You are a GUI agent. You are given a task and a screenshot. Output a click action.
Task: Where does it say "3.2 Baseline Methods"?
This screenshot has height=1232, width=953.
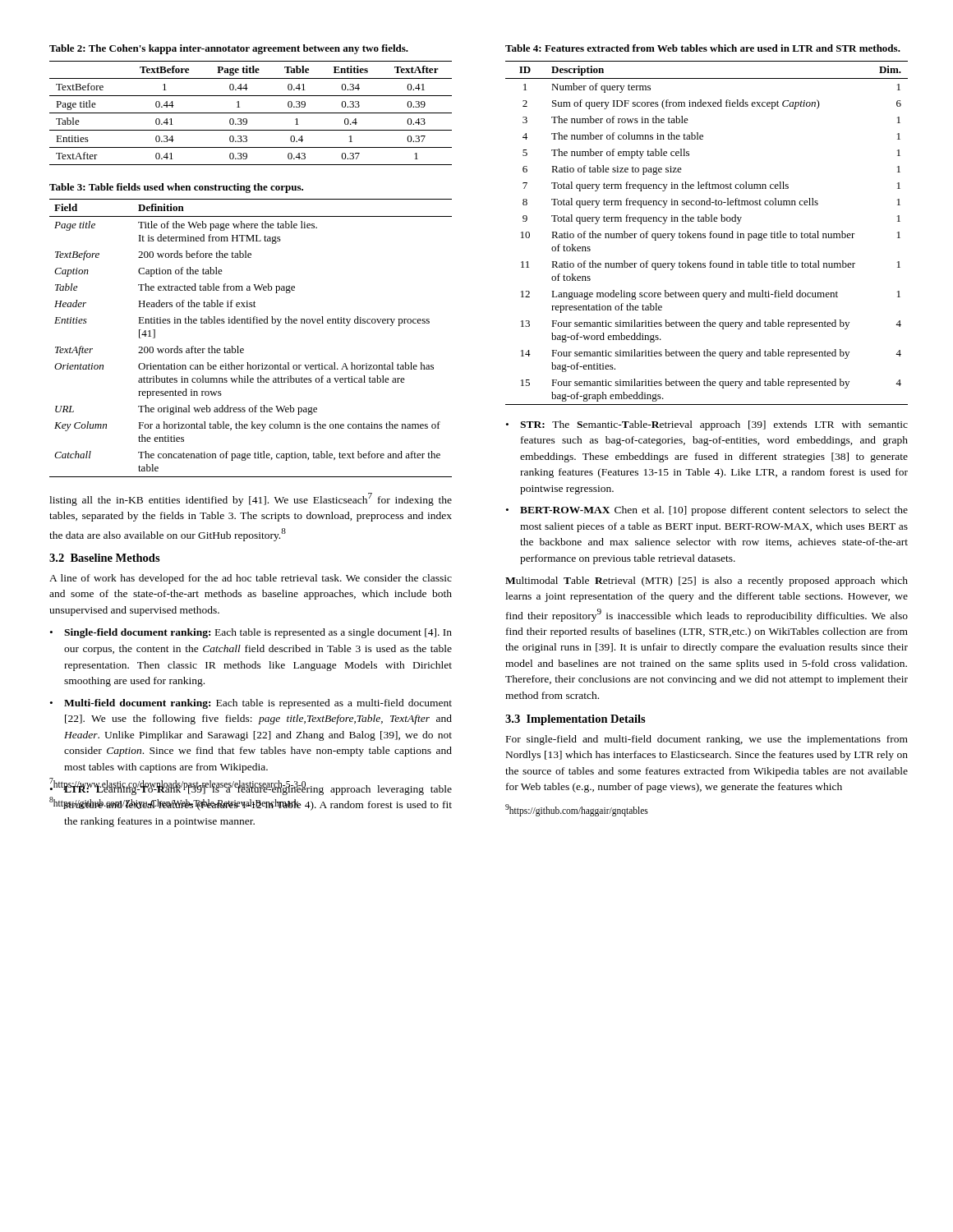point(105,558)
